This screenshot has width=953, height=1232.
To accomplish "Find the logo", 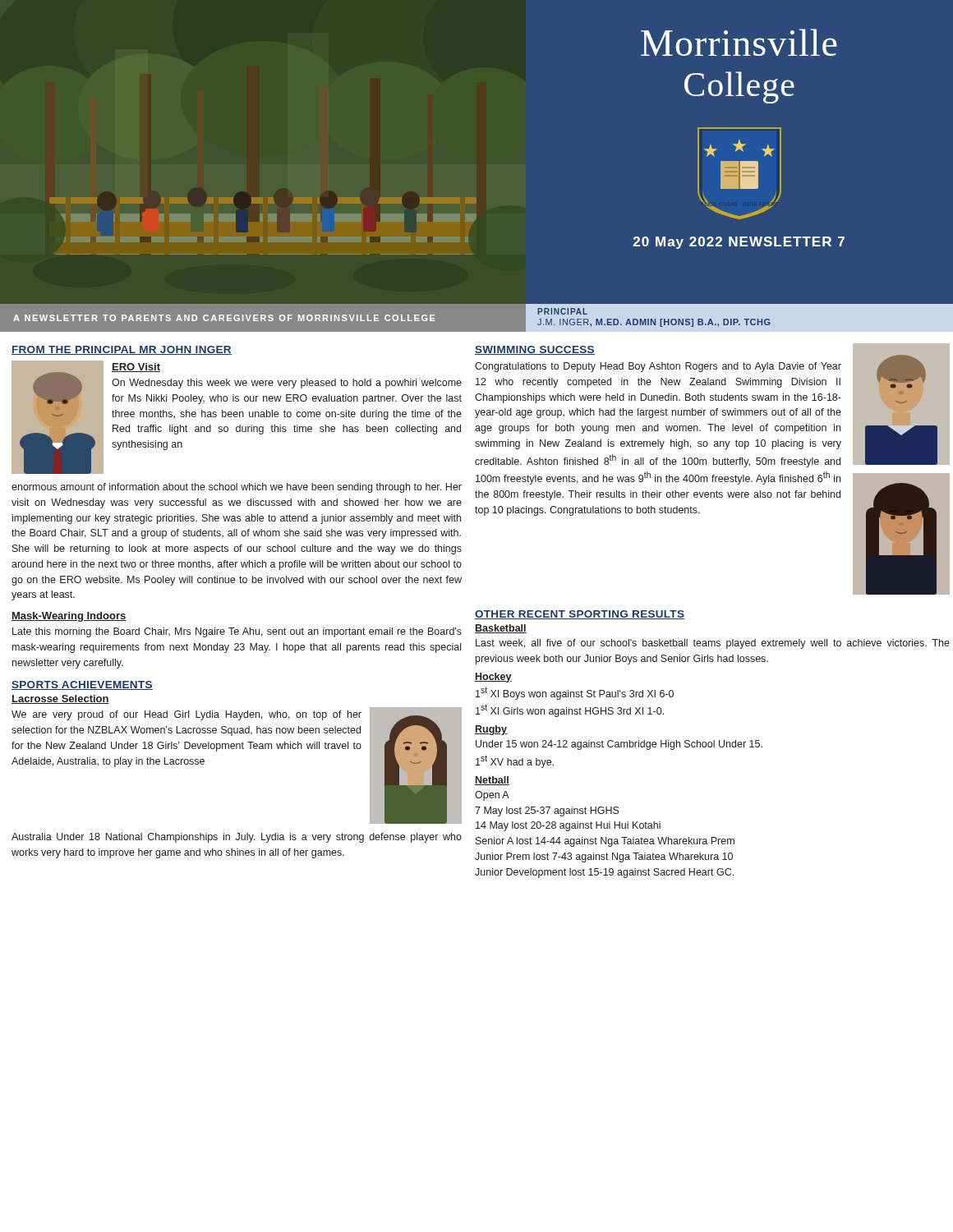I will pos(739,169).
